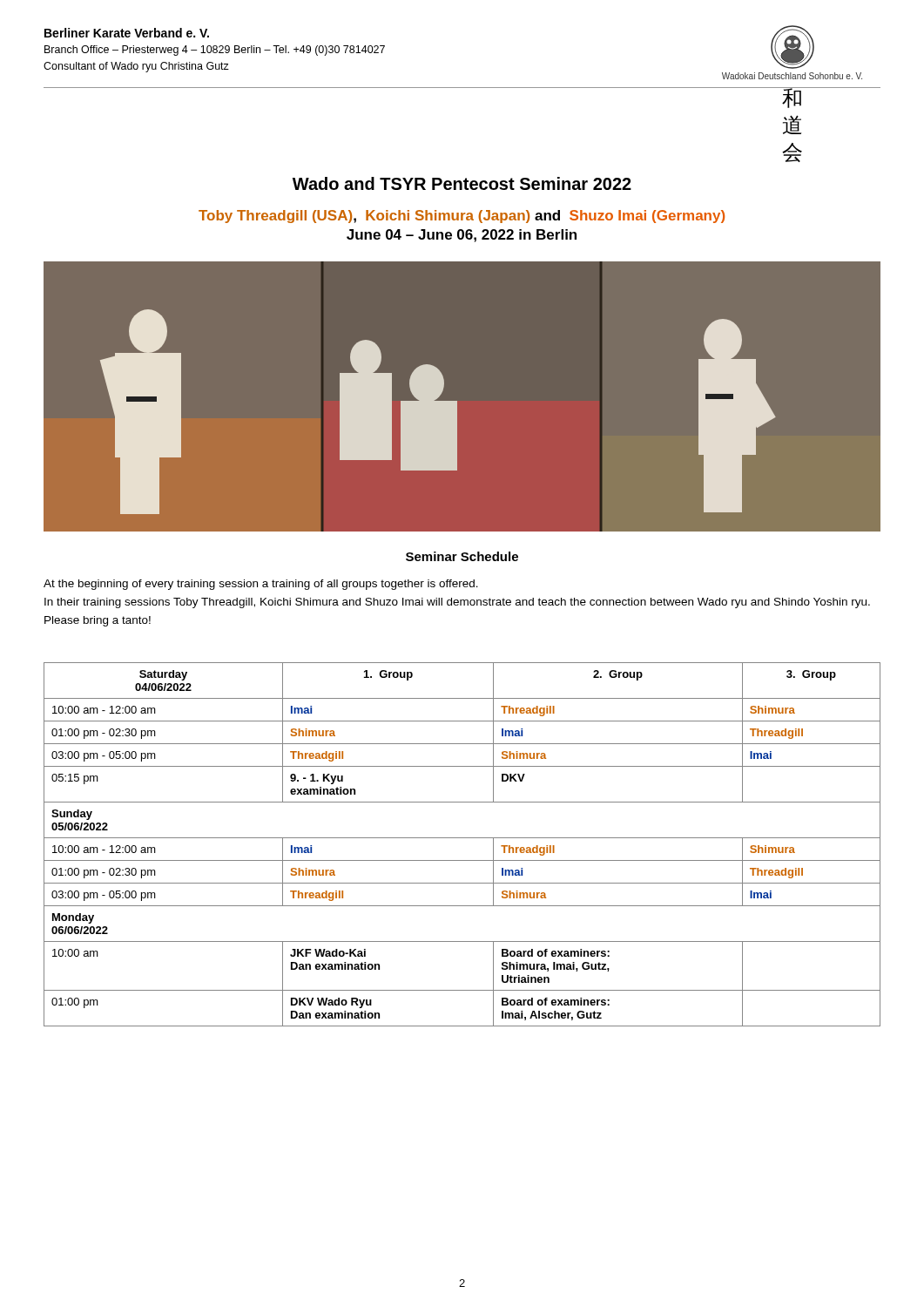Select the text starting "Toby Threadgill (USA), Koichi Shimura"
The height and width of the screenshot is (1307, 924).
[x=462, y=226]
